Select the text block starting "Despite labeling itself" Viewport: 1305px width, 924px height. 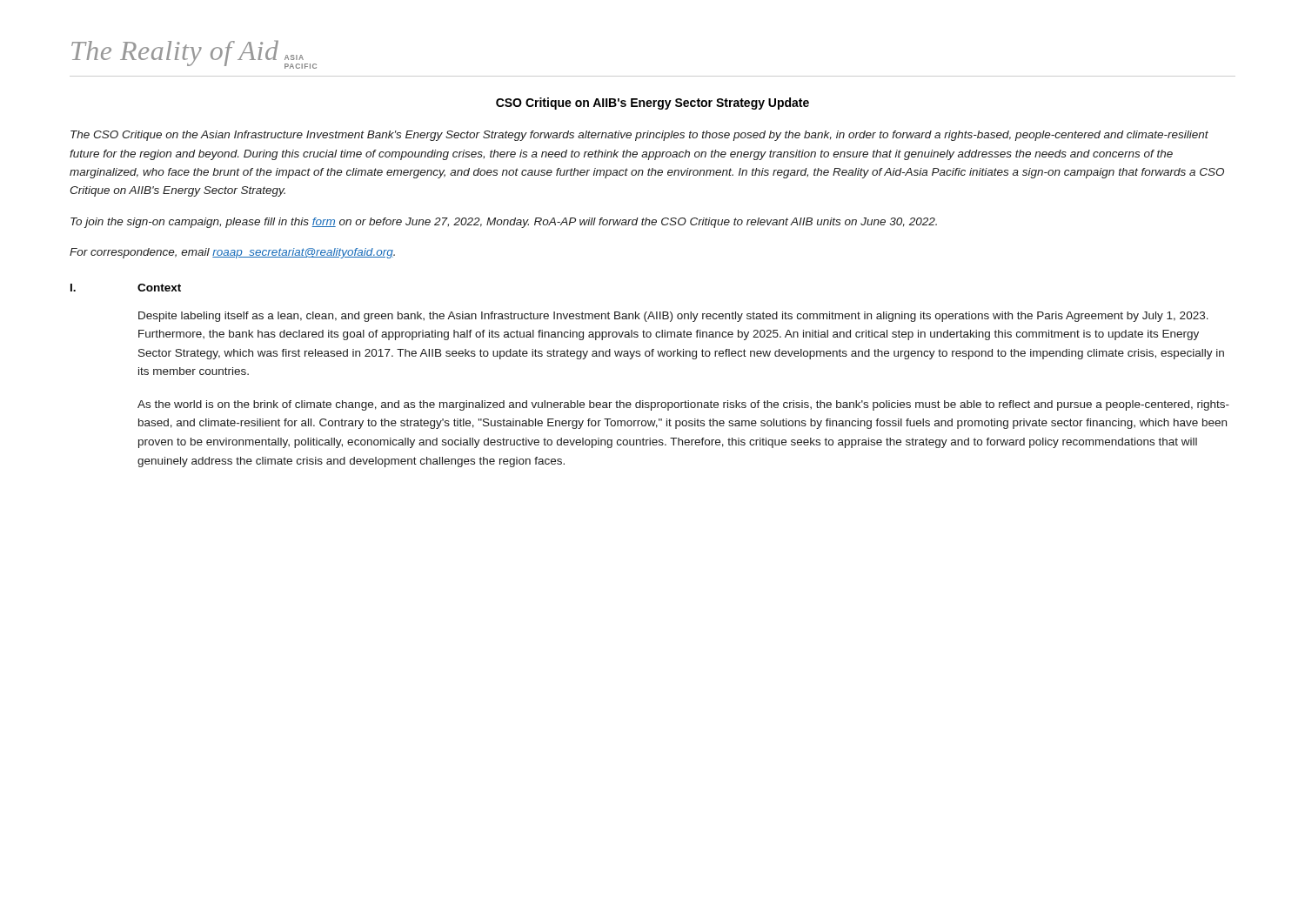[x=681, y=343]
